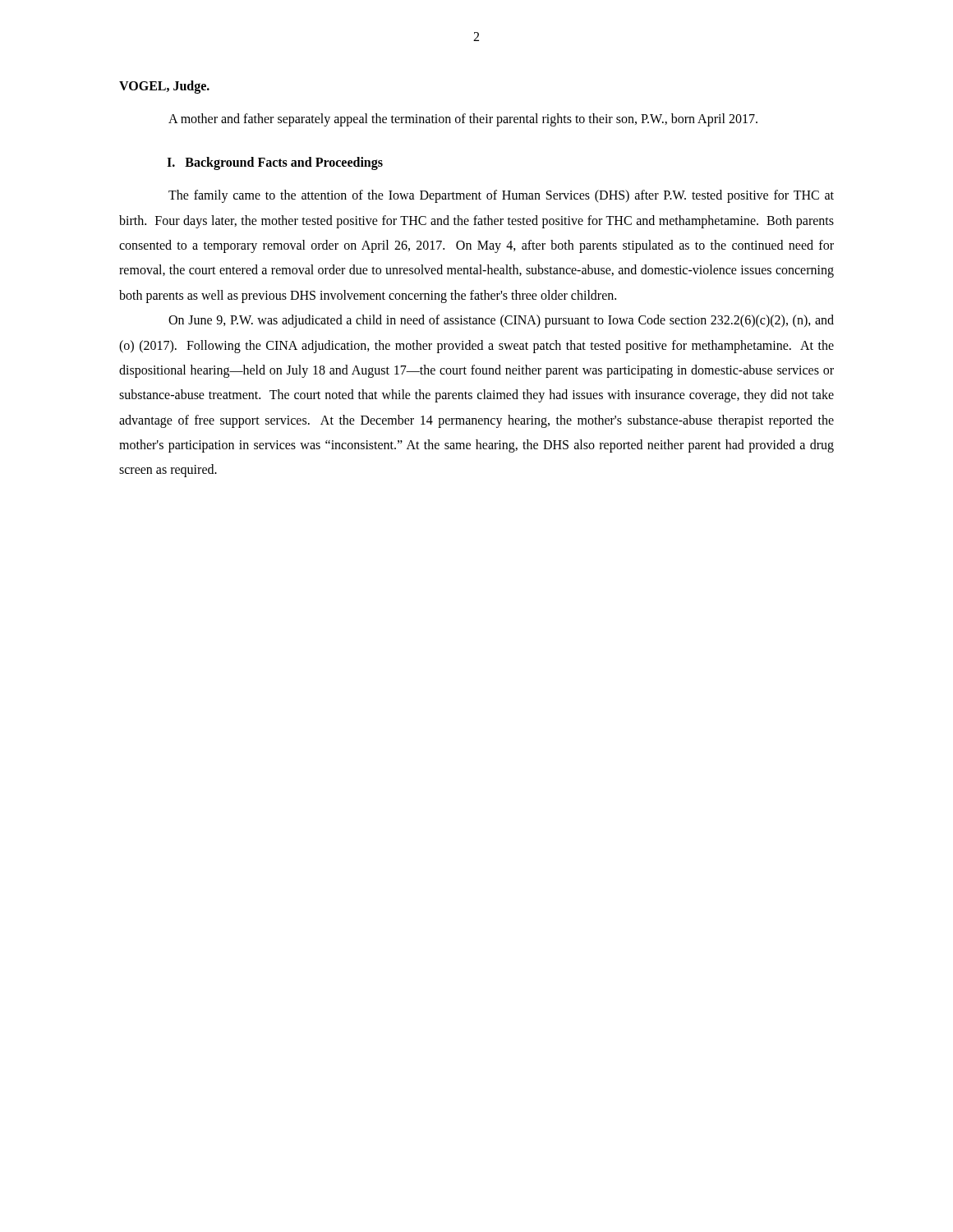Point to the block beginning "The family came to the attention"
The height and width of the screenshot is (1232, 953).
[x=476, y=246]
